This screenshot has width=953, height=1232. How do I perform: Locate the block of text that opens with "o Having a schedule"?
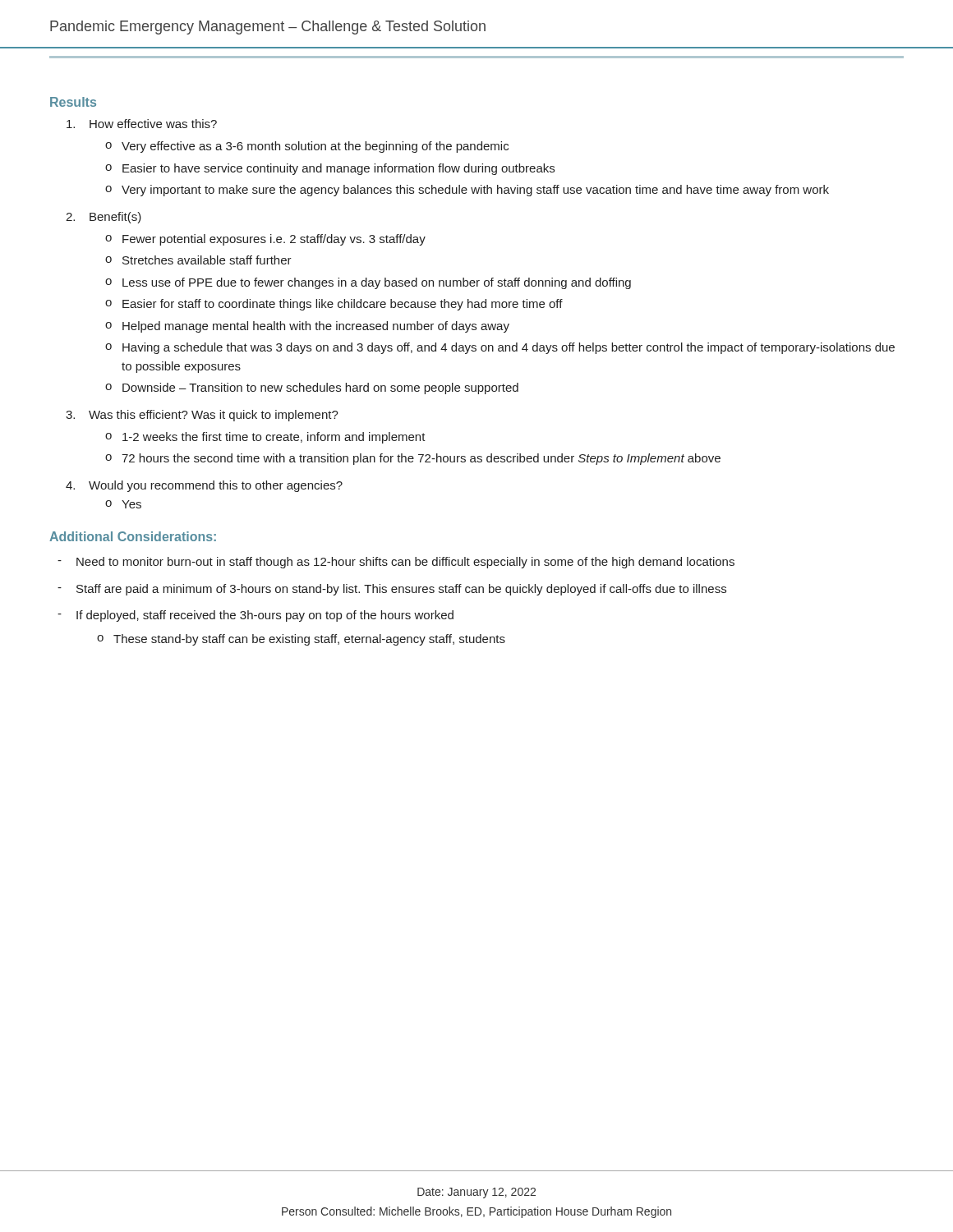coord(504,357)
